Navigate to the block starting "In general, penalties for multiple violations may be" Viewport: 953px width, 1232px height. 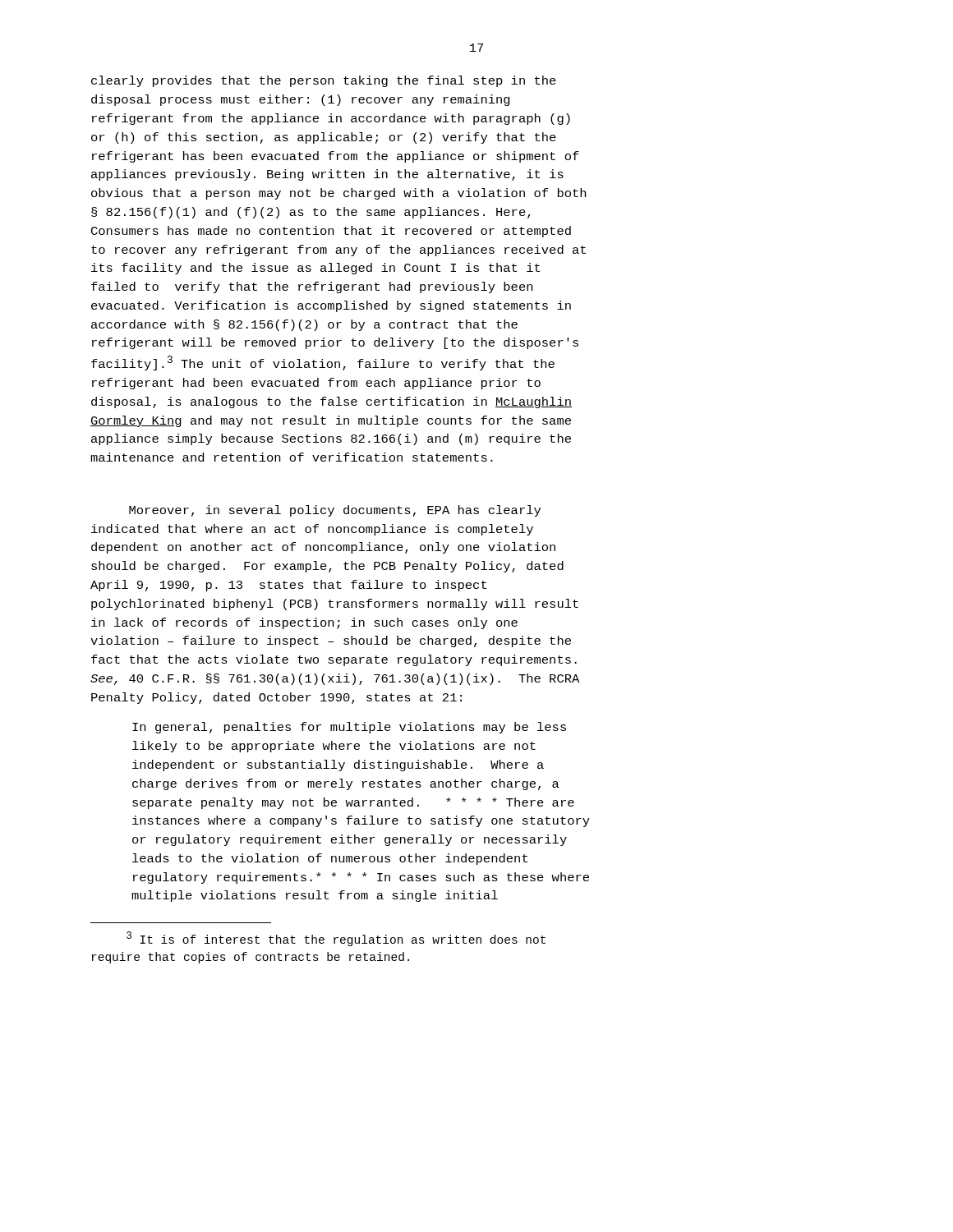[x=361, y=812]
